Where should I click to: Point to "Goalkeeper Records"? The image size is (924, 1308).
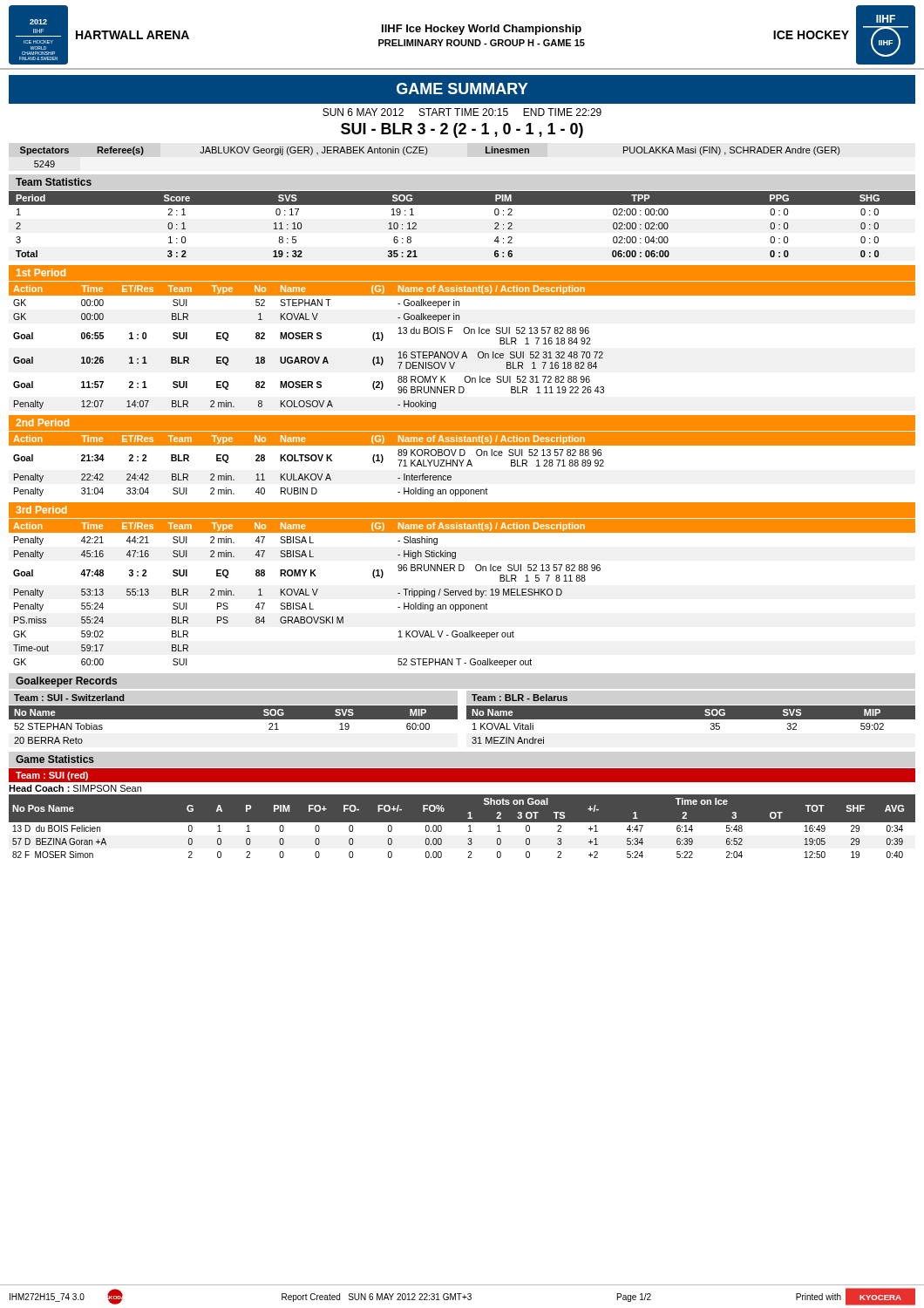click(x=67, y=681)
